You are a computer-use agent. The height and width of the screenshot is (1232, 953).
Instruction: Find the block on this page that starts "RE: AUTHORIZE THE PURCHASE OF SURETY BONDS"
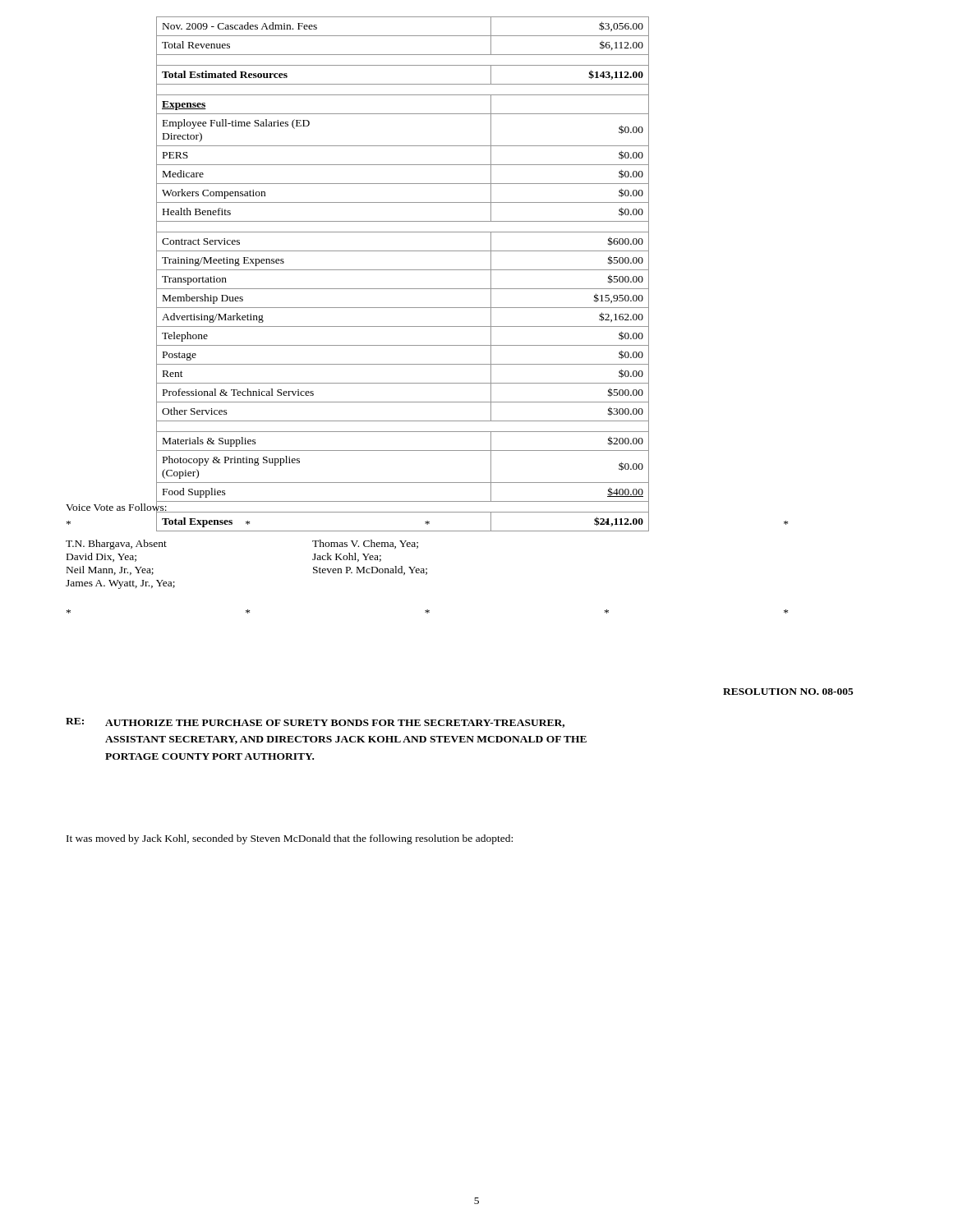[476, 740]
